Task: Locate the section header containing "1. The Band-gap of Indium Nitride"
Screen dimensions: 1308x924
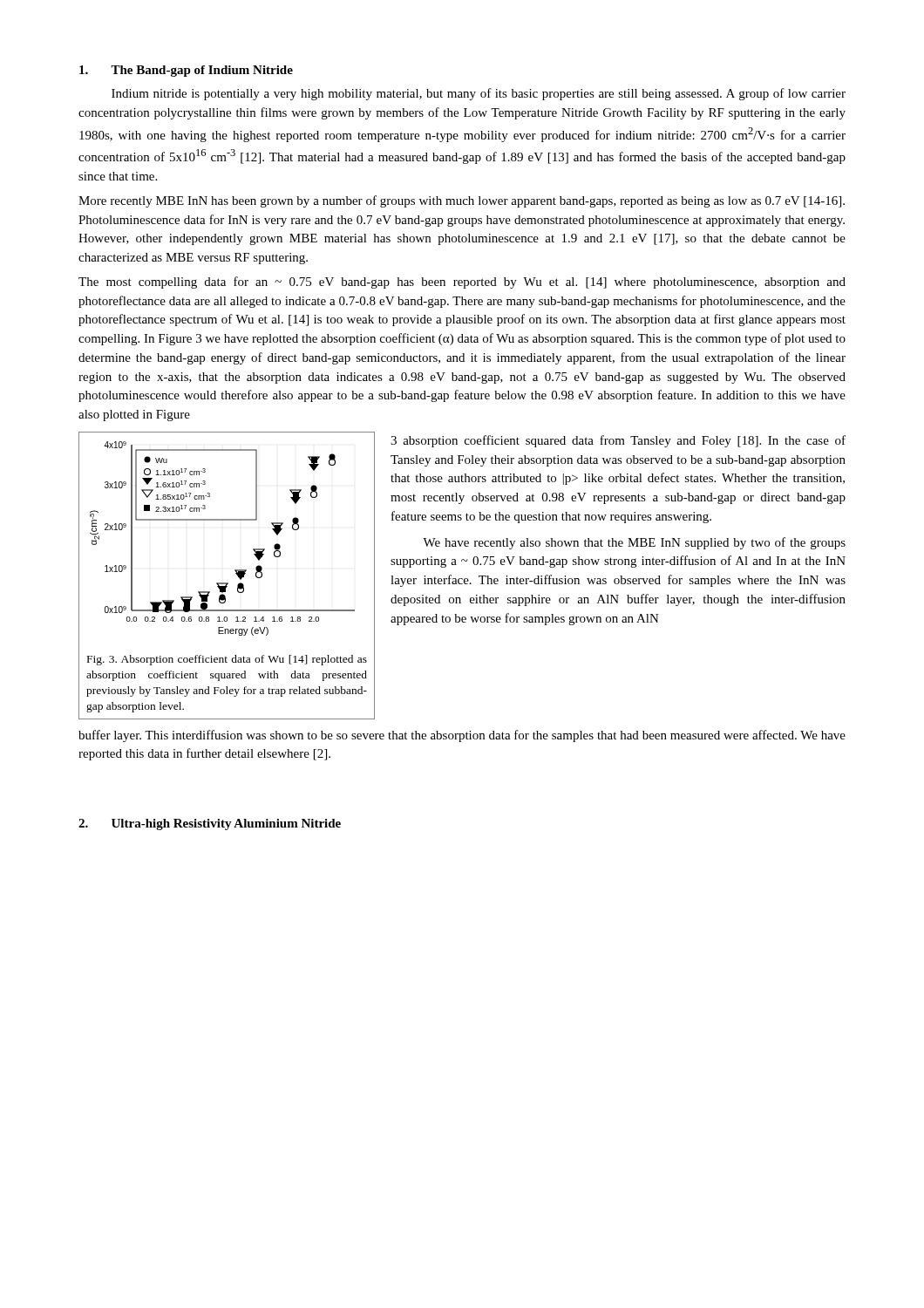Action: [186, 70]
